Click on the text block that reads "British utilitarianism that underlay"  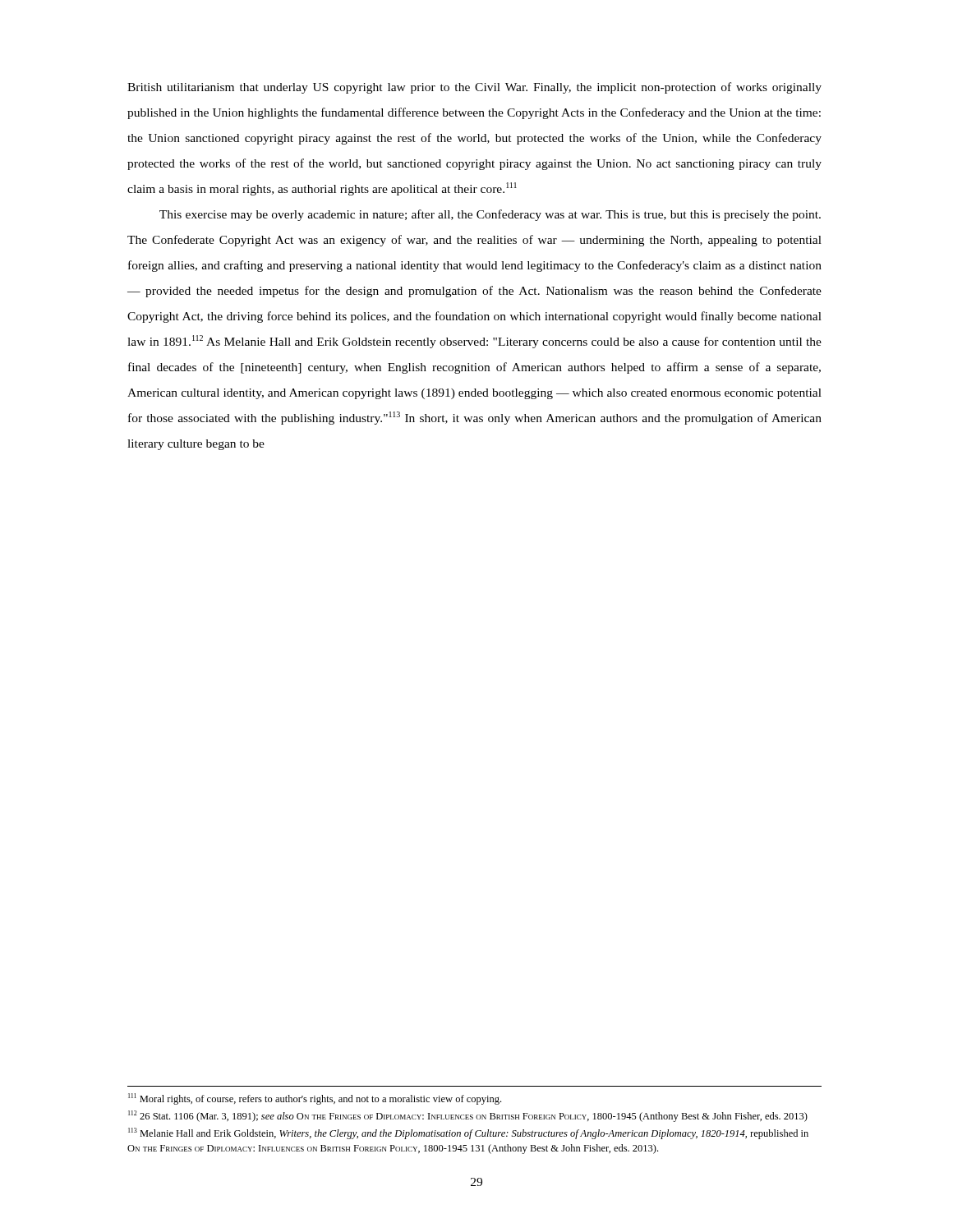474,138
